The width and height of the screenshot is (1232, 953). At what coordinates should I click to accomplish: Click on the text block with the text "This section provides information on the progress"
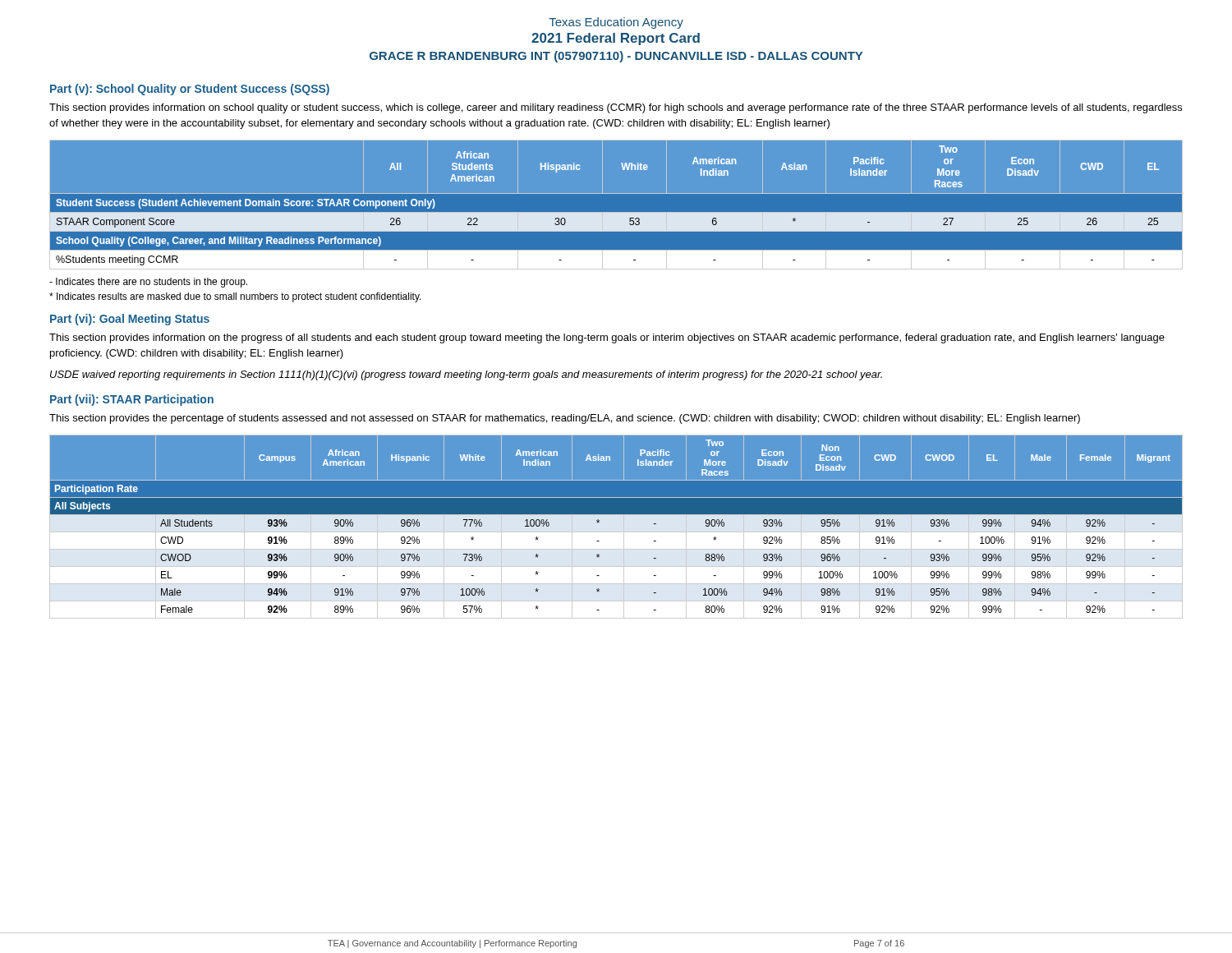(x=607, y=345)
